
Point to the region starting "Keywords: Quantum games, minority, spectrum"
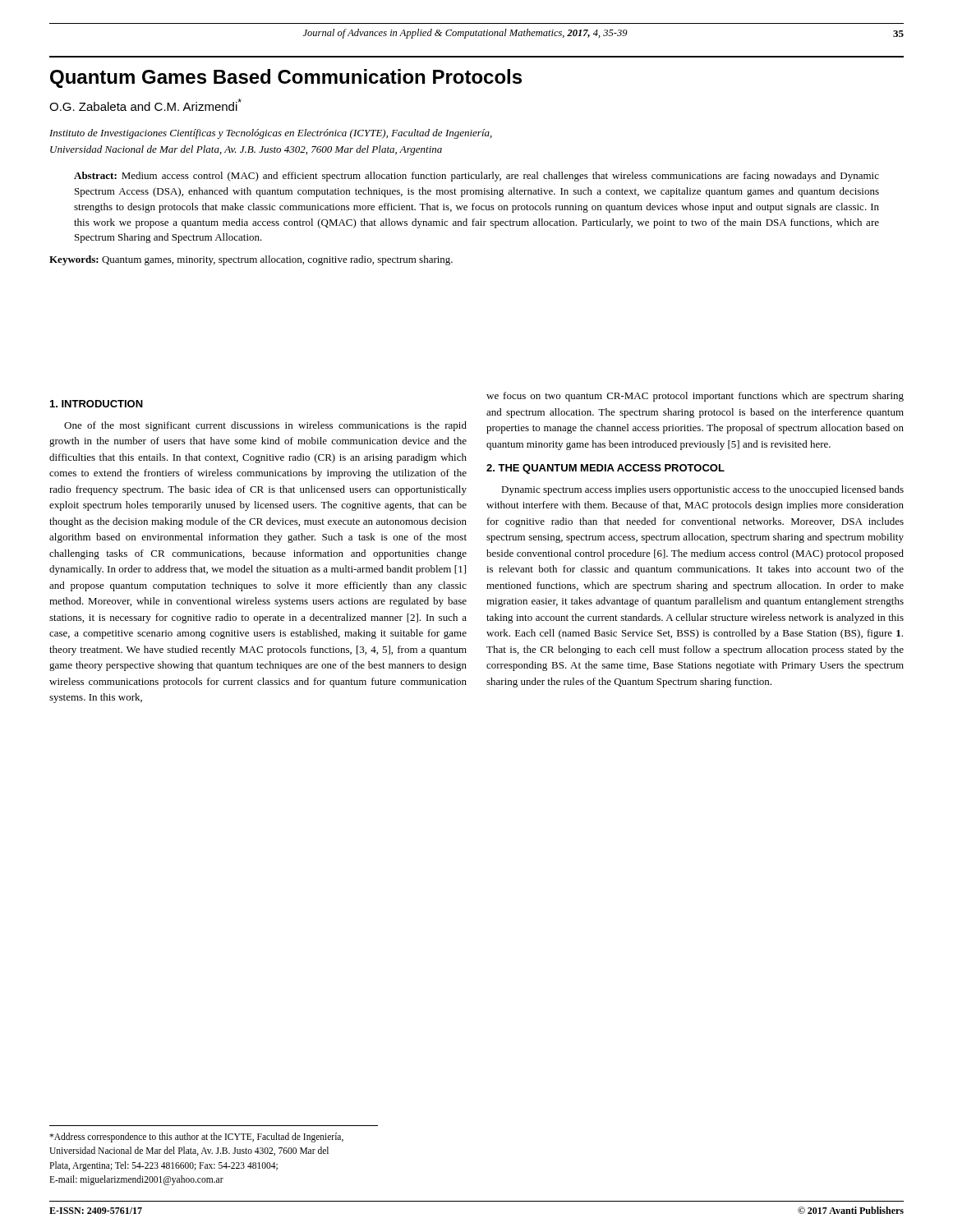coord(251,259)
